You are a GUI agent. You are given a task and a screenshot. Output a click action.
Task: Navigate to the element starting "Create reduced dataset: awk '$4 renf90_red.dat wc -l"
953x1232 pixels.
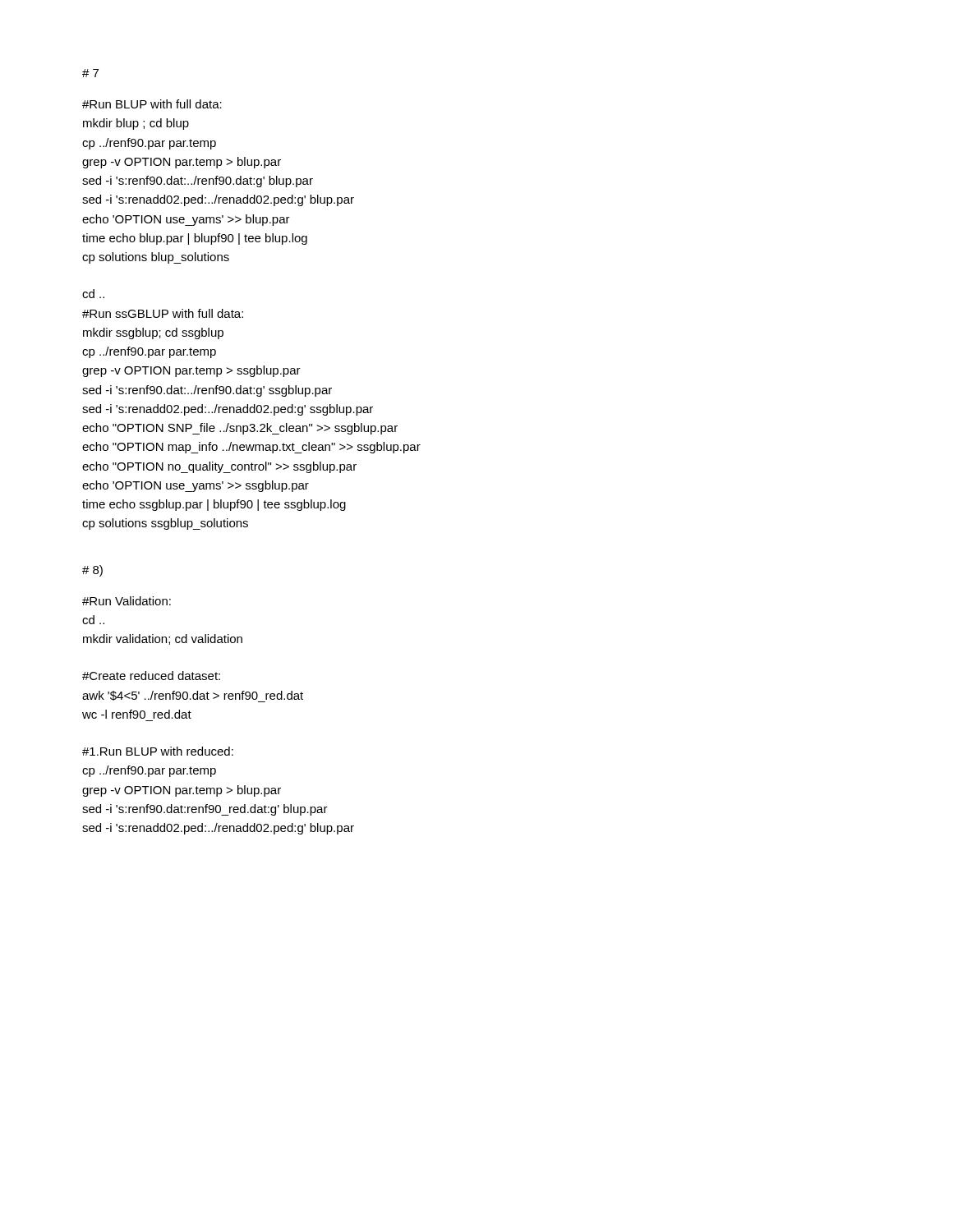click(x=193, y=695)
